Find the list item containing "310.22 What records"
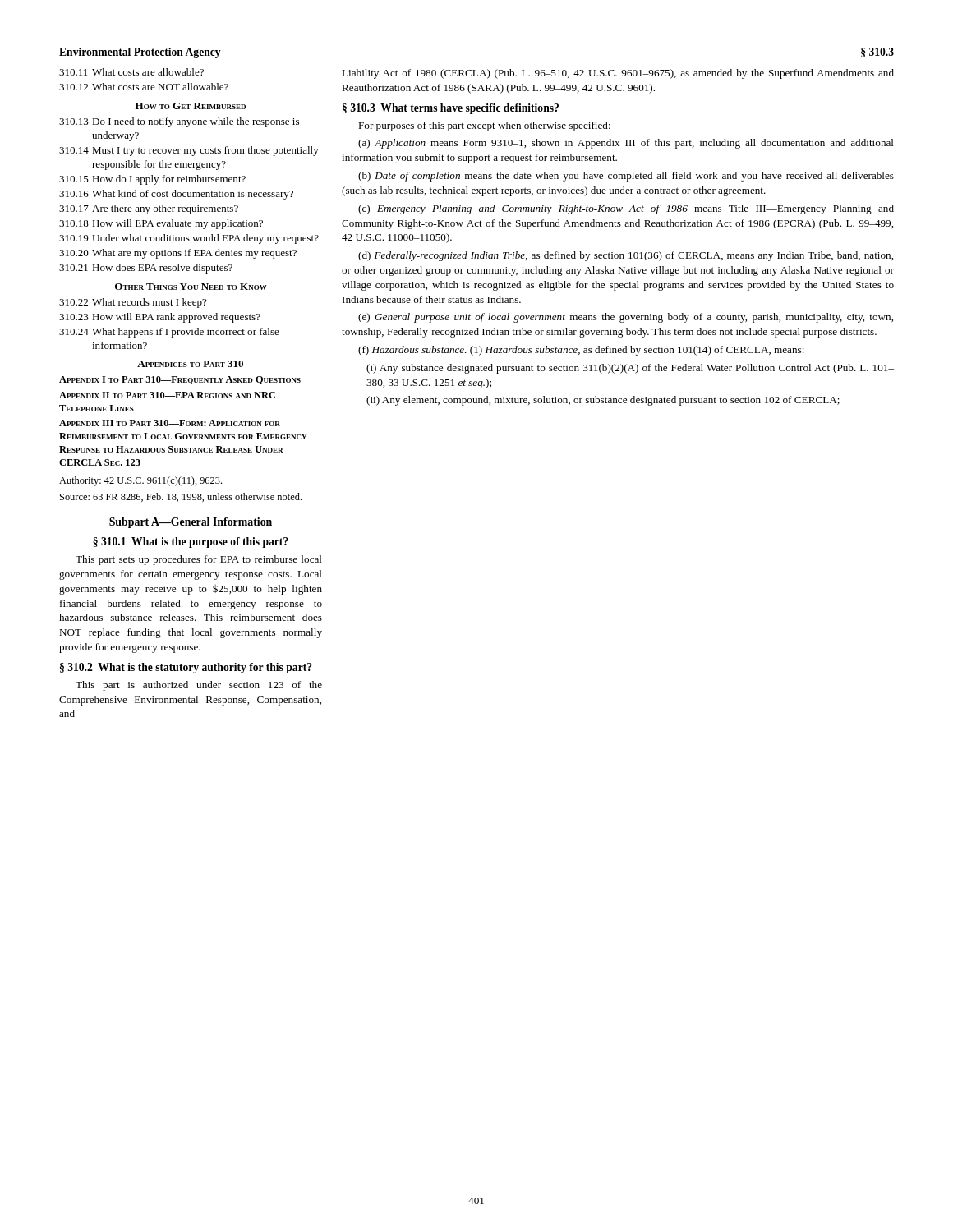Viewport: 953px width, 1232px height. coord(191,302)
